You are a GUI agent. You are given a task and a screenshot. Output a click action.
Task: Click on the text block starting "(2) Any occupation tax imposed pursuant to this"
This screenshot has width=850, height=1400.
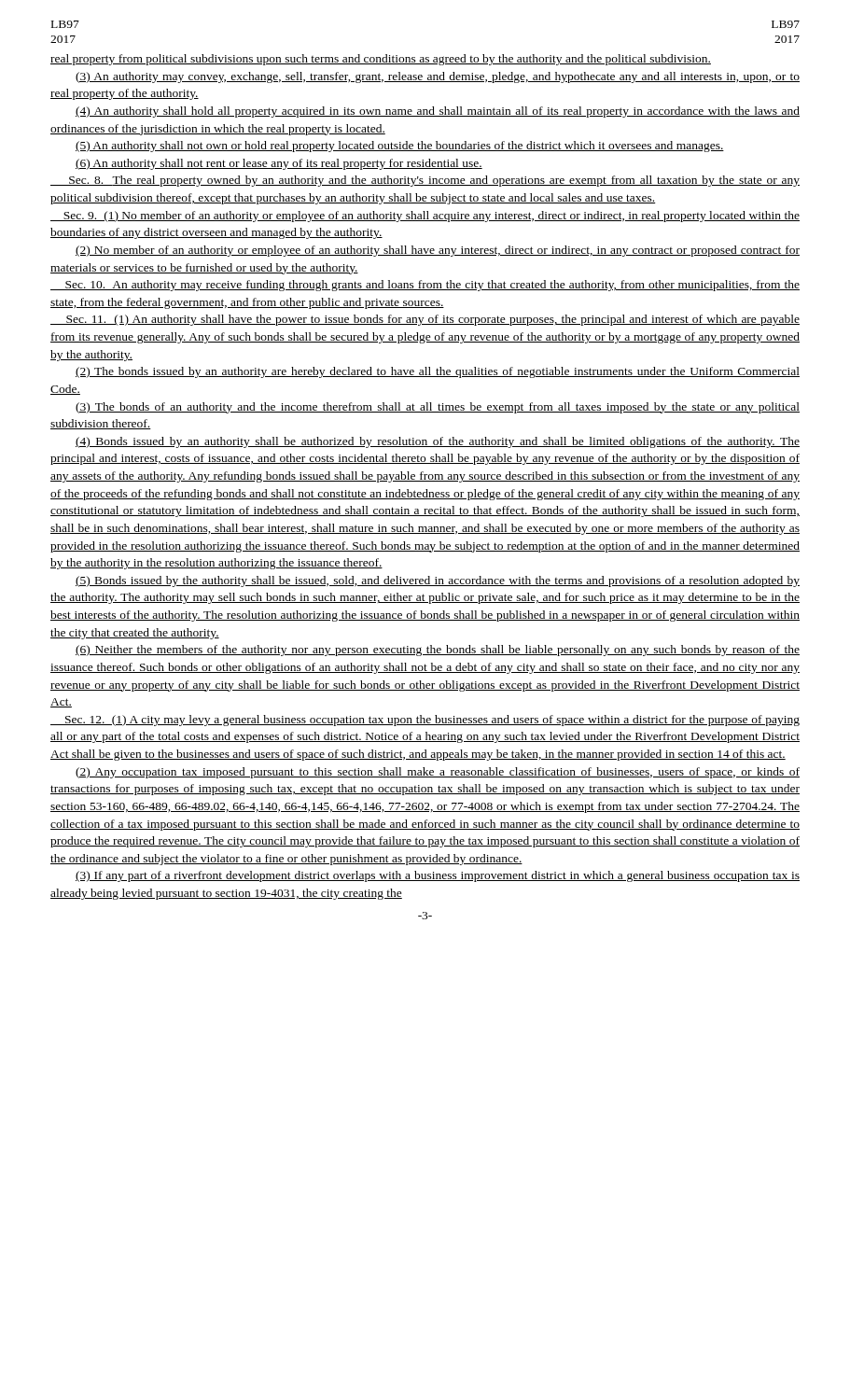tap(425, 815)
